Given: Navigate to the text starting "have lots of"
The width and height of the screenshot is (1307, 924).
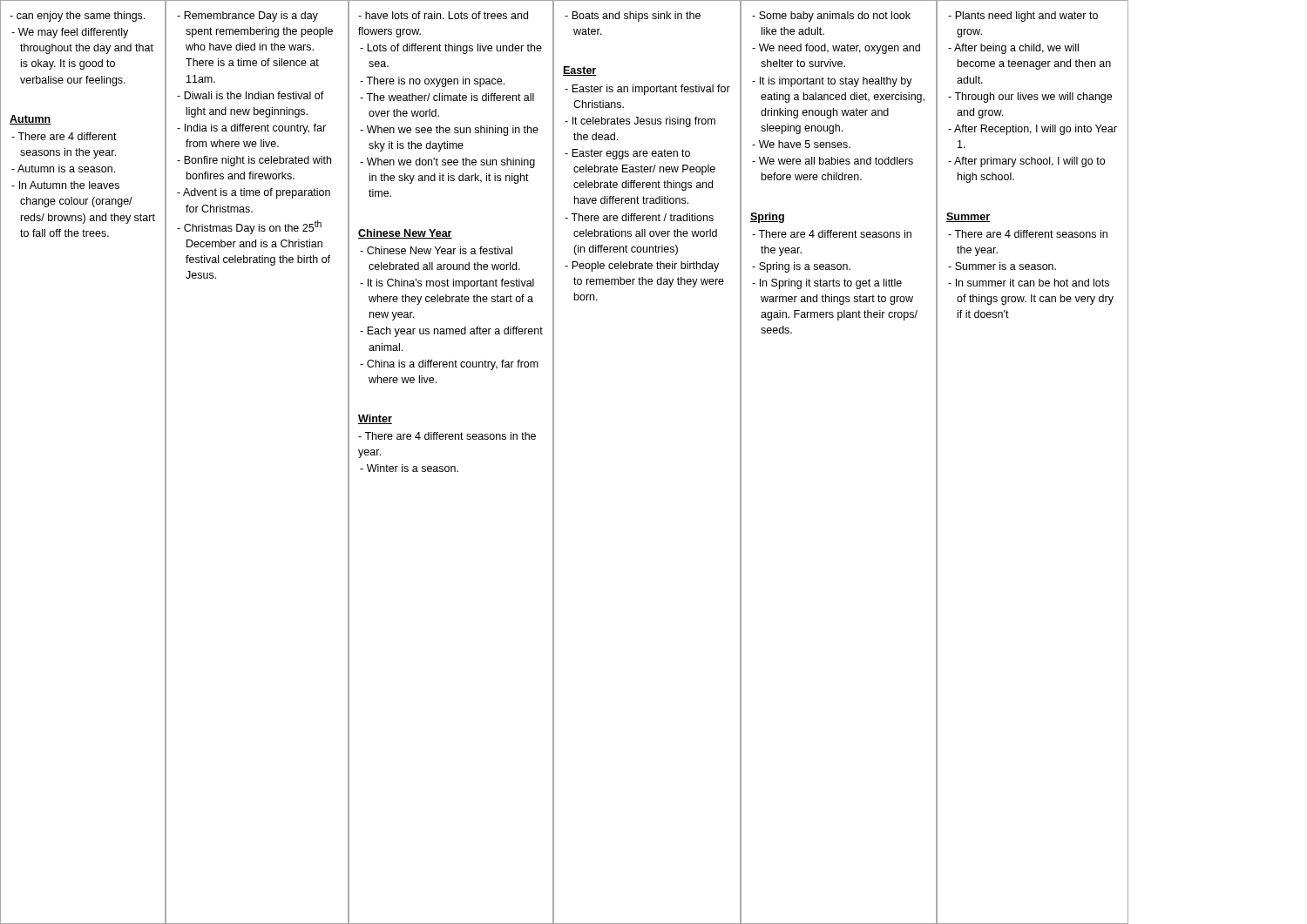Looking at the screenshot, I should tap(451, 242).
